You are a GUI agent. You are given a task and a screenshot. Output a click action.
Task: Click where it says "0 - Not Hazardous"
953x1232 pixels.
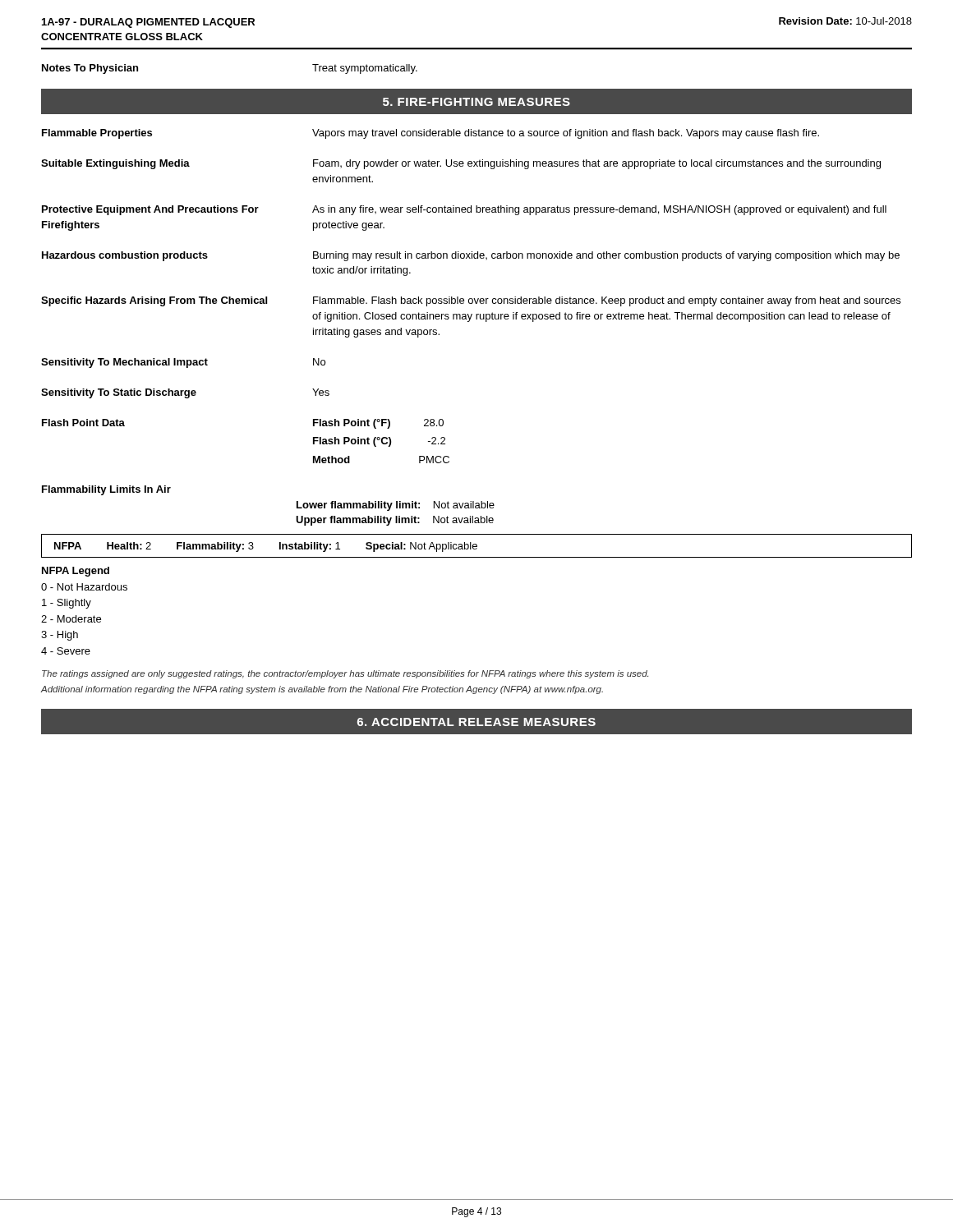pos(84,587)
